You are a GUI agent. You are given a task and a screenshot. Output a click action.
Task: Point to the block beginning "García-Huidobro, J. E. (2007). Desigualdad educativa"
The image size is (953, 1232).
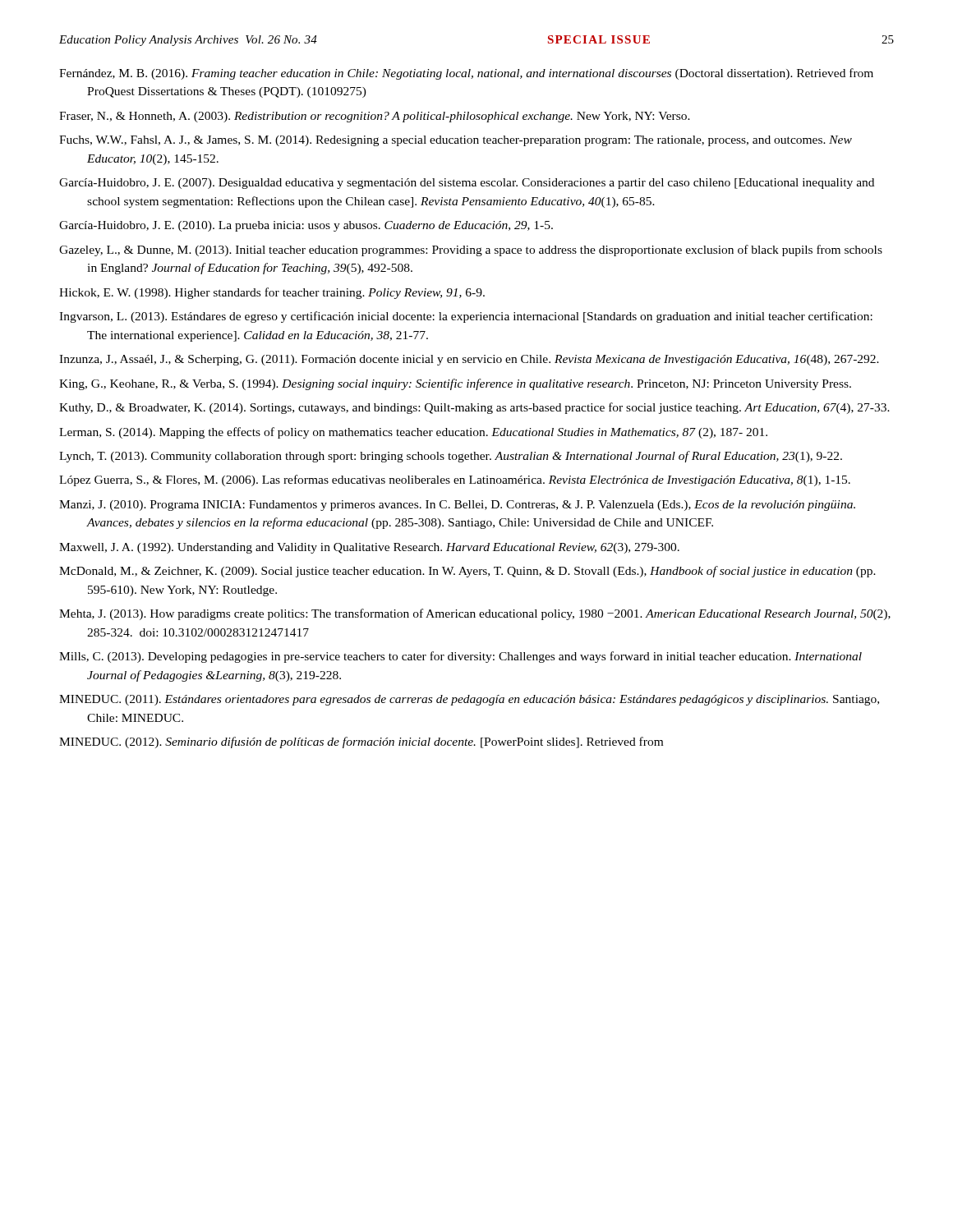pos(467,191)
